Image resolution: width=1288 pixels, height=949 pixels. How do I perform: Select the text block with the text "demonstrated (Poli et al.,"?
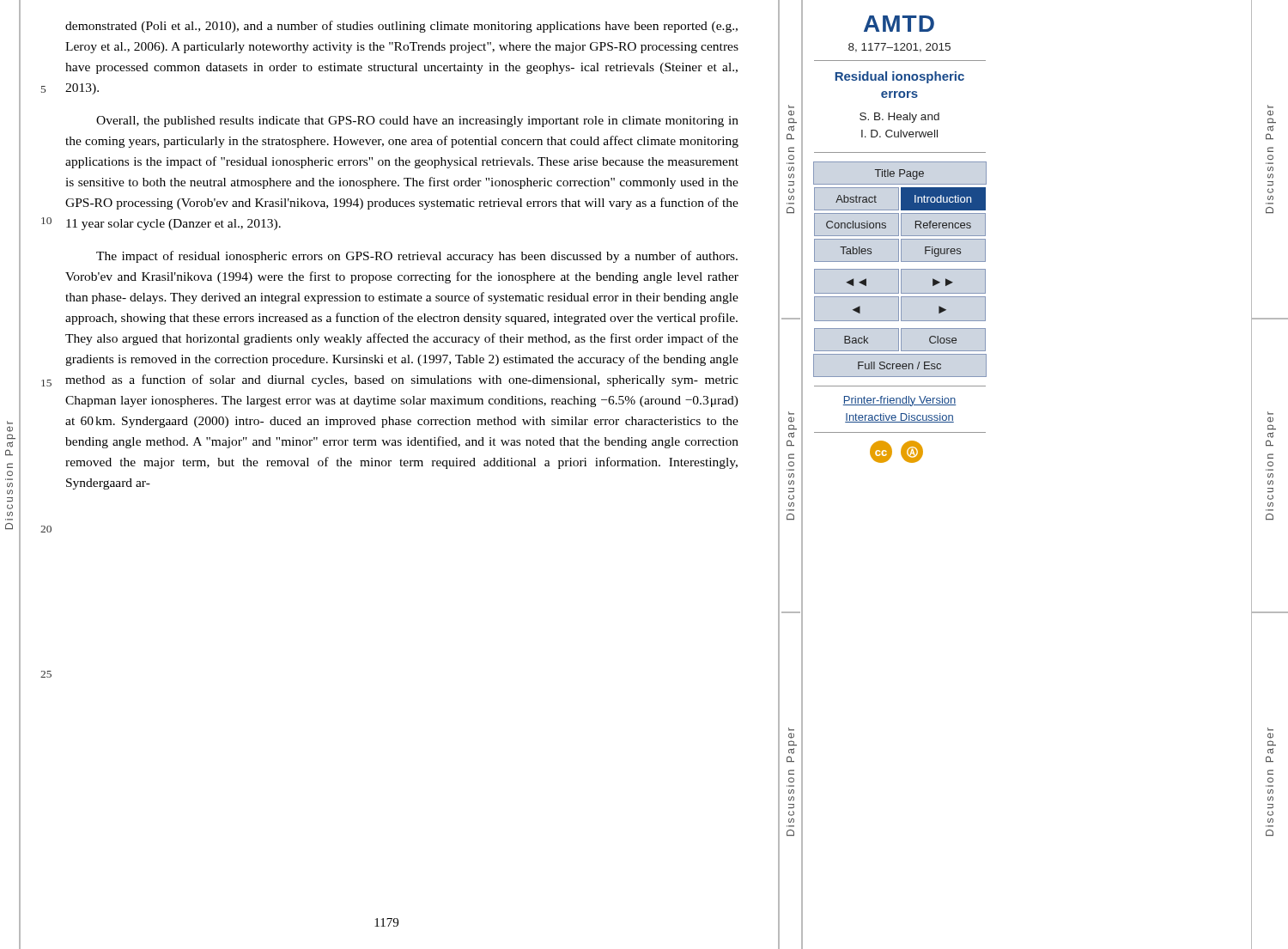pos(386,254)
